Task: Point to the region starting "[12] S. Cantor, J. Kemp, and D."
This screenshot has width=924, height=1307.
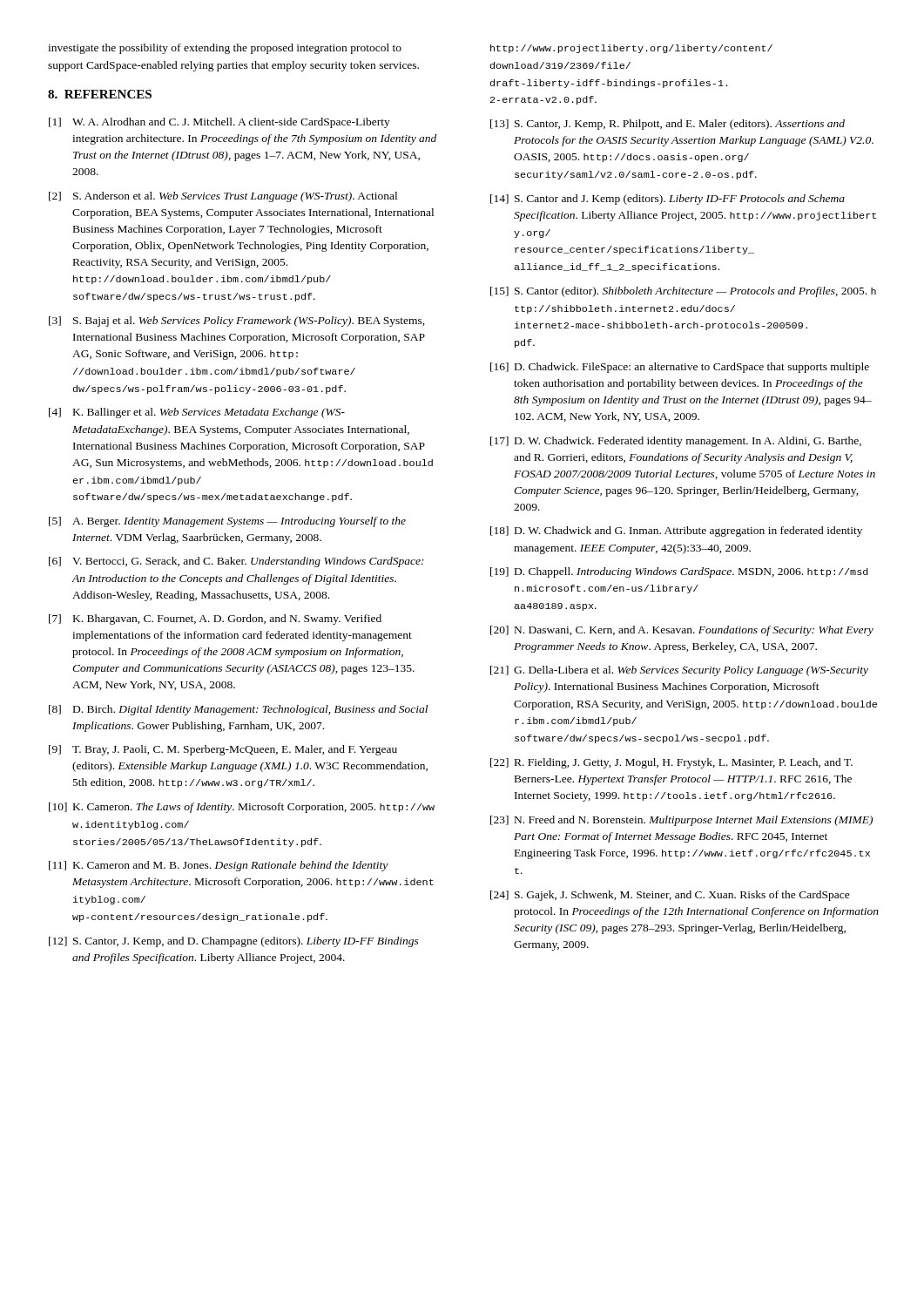Action: (x=243, y=949)
